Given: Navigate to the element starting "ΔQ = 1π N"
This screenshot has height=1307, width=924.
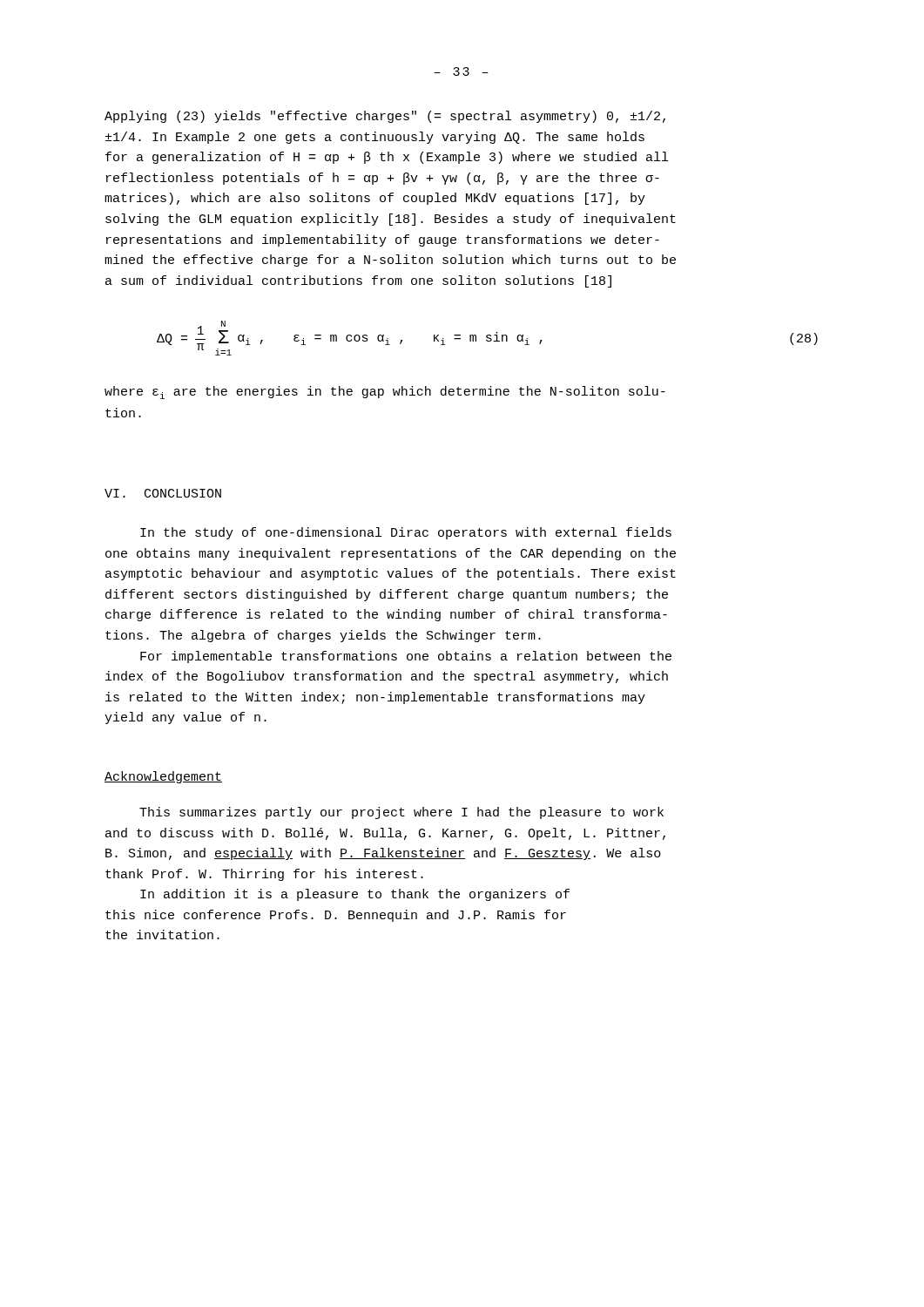Looking at the screenshot, I should [x=462, y=339].
